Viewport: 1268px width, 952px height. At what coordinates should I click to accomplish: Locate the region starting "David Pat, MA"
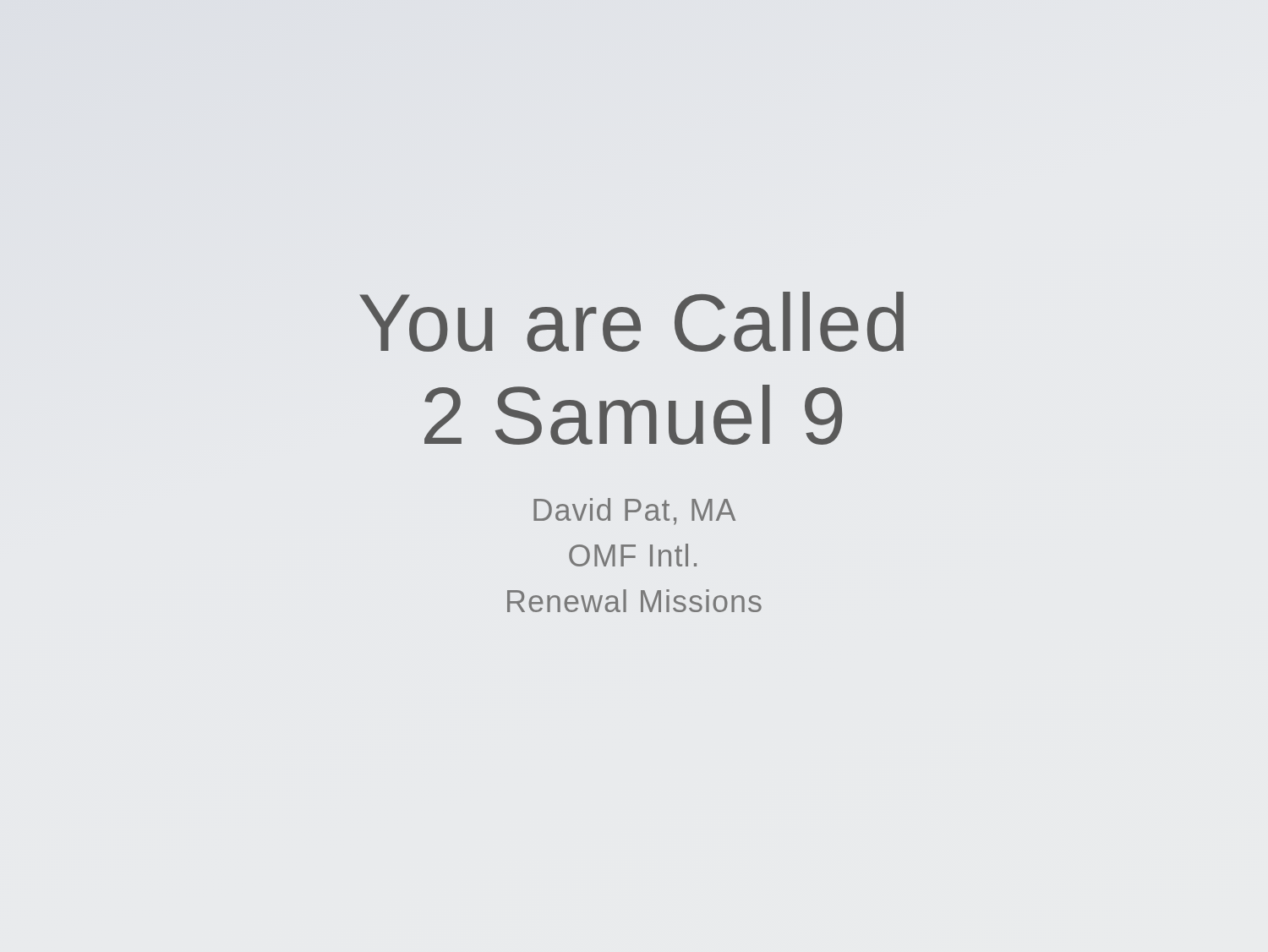pos(634,557)
